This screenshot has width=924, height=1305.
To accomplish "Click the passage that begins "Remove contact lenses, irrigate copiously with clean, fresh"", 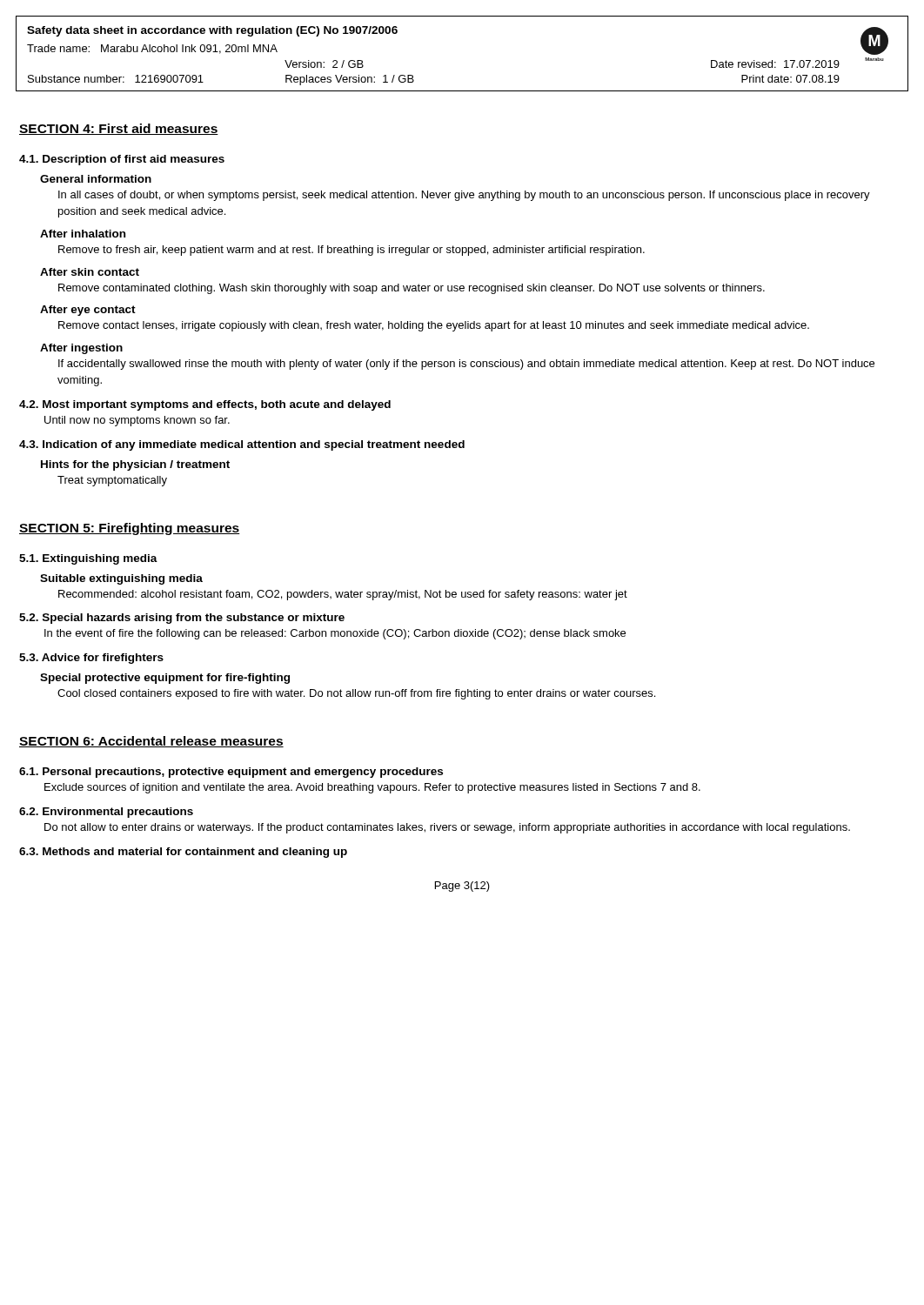I will click(462, 326).
